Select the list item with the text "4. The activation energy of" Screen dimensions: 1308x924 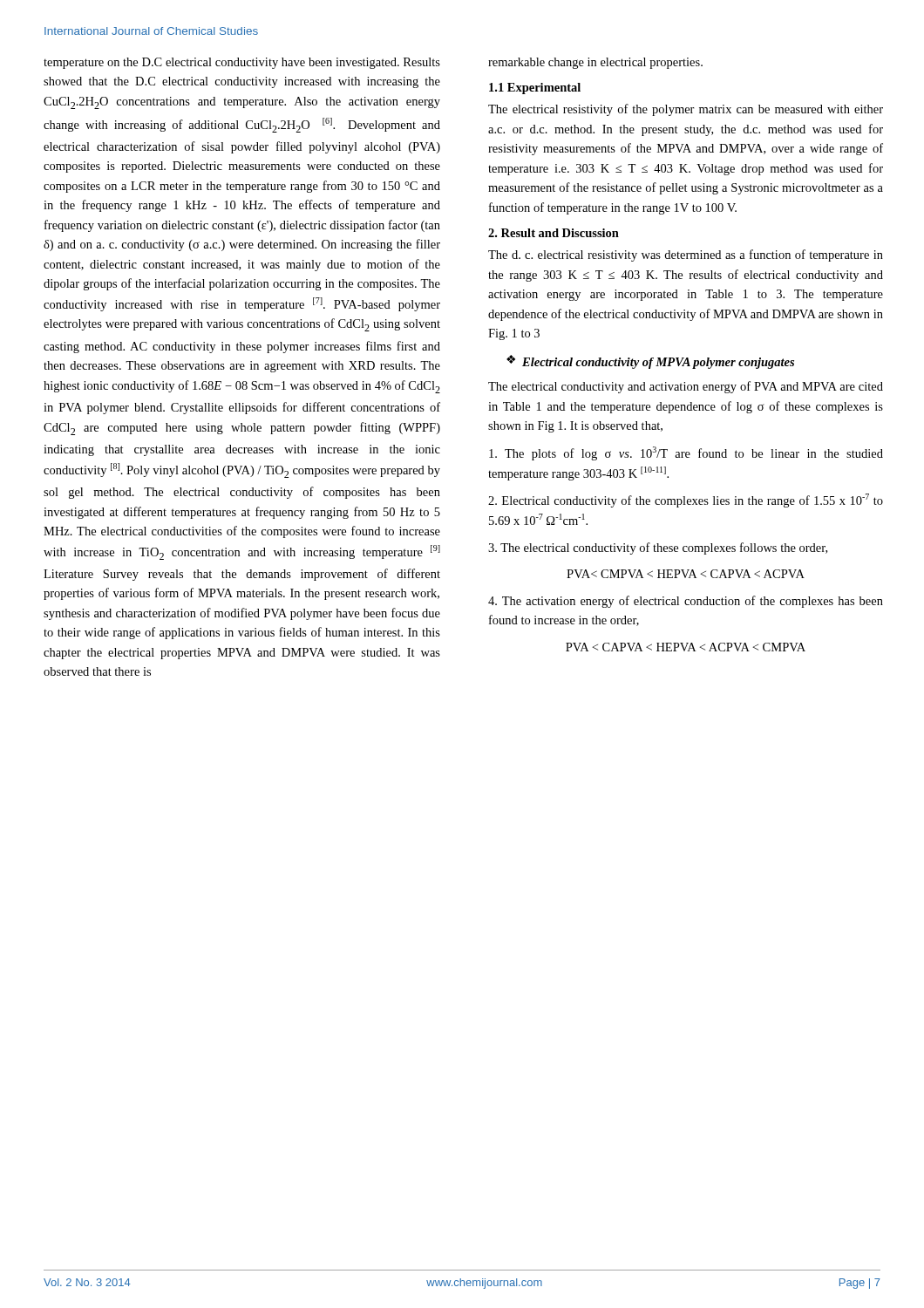tap(686, 611)
